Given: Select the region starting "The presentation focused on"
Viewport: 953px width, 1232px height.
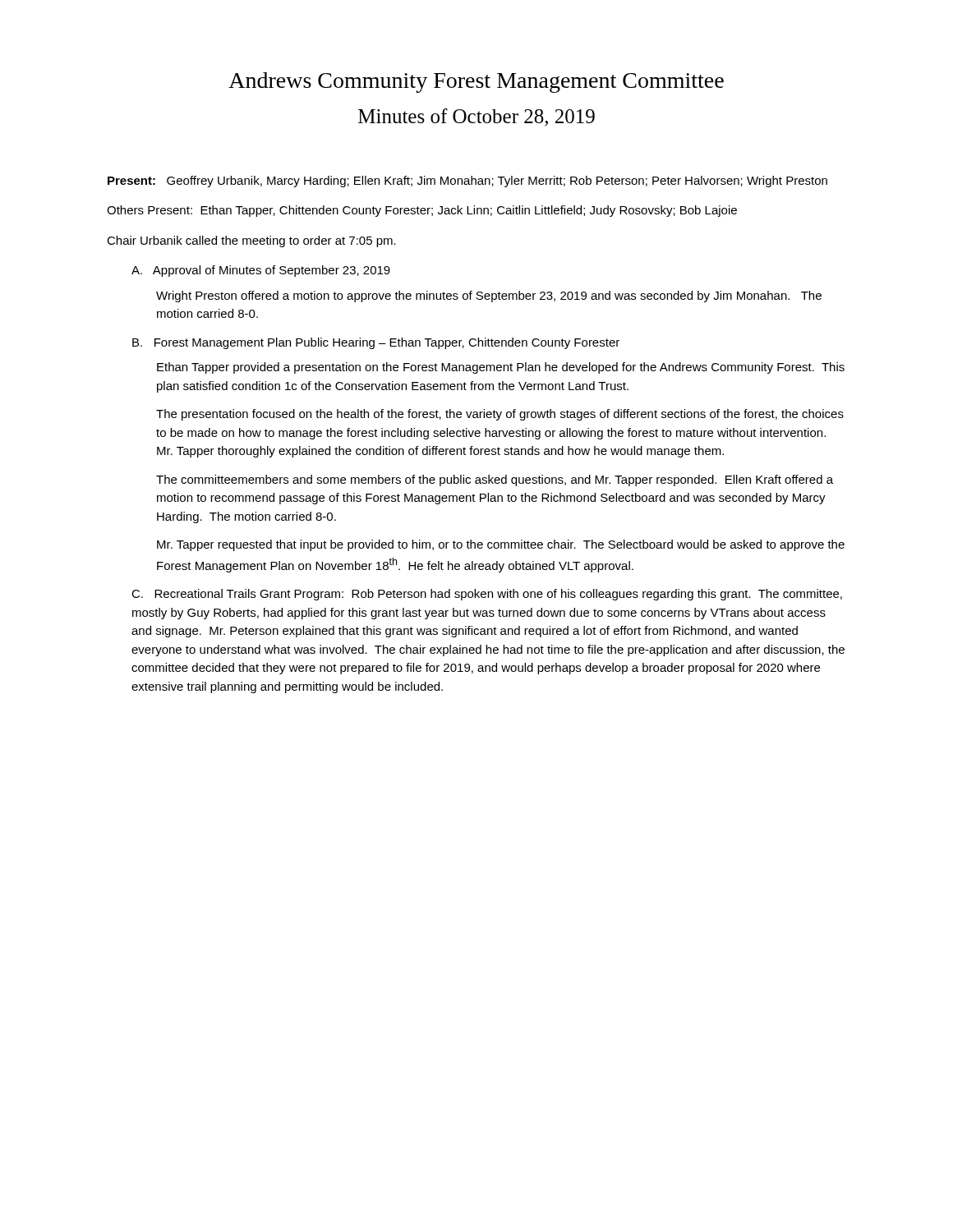Looking at the screenshot, I should tap(500, 432).
